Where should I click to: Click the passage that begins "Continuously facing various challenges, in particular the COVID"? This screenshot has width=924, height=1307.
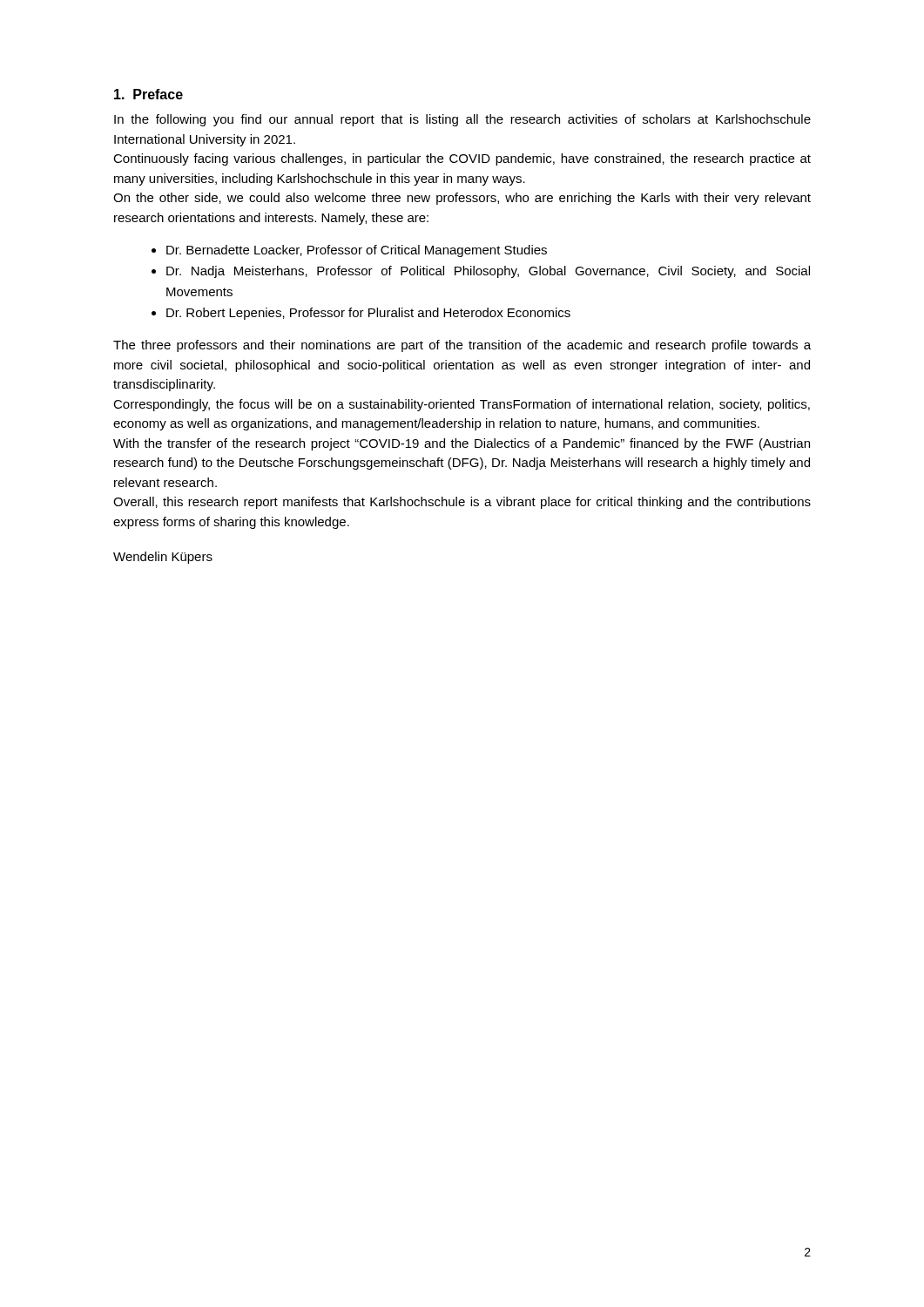click(462, 168)
